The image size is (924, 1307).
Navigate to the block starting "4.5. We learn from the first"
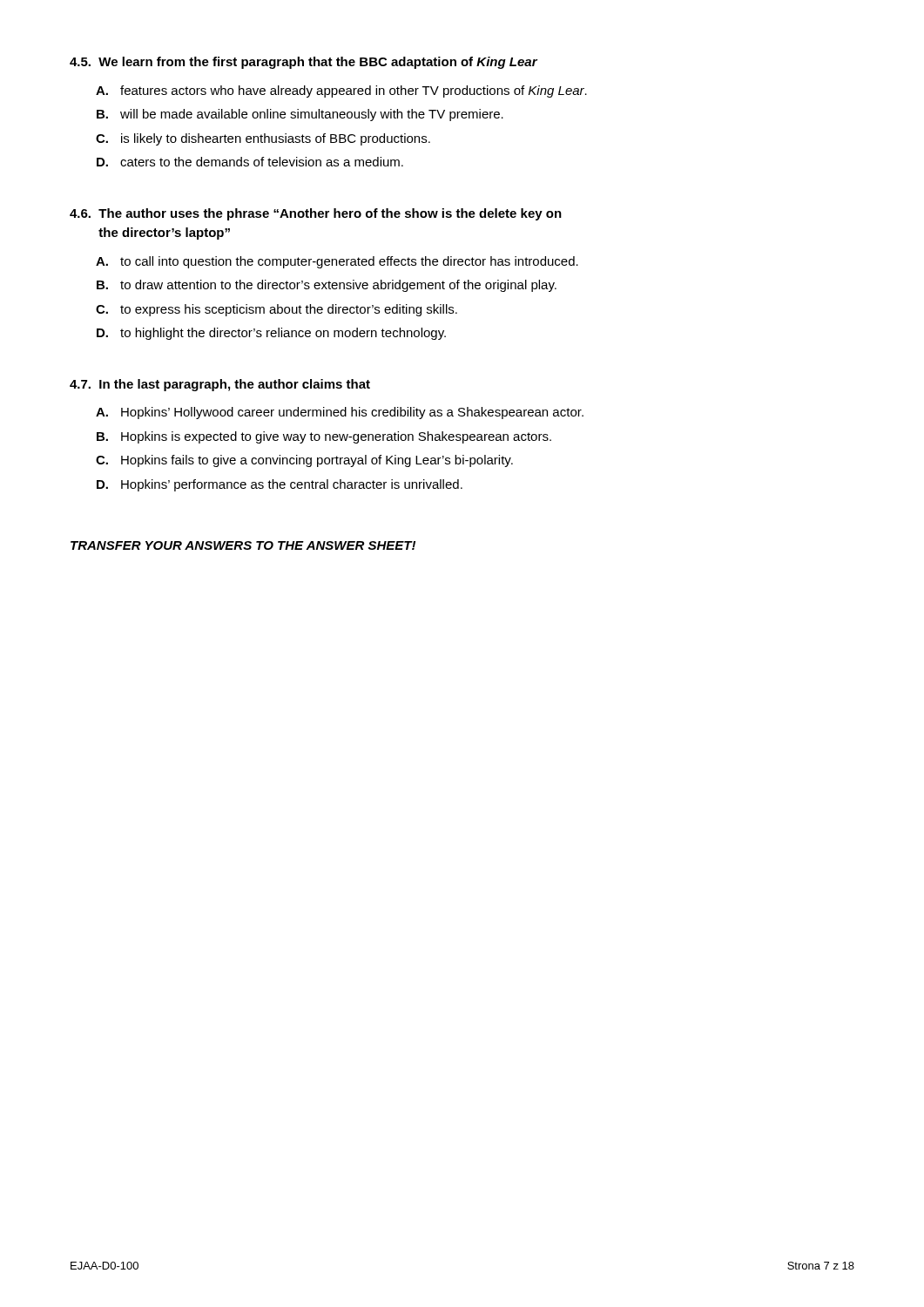point(303,61)
